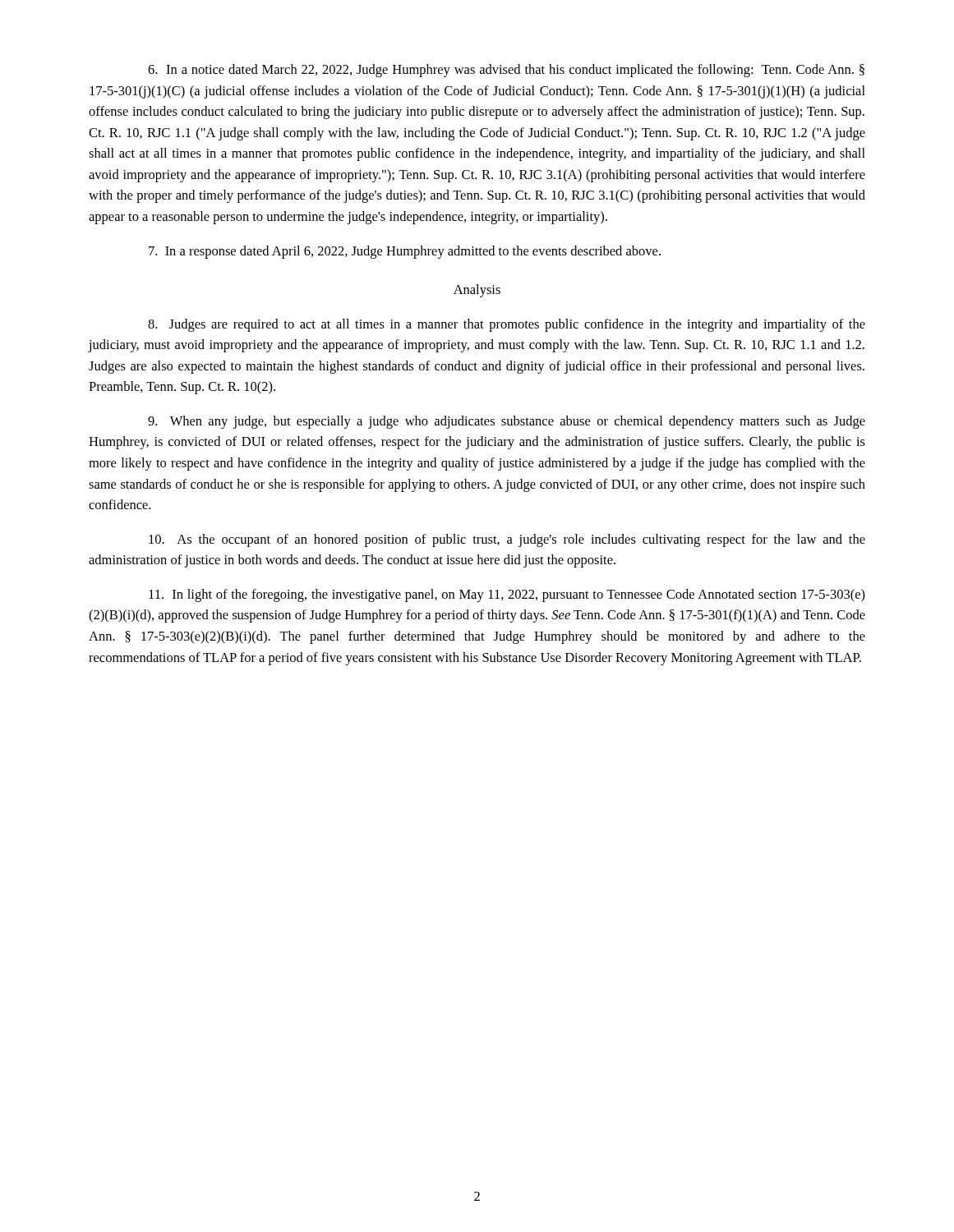Click the passage that begins "In a response dated"
Screen dimensions: 1232x954
coord(477,251)
